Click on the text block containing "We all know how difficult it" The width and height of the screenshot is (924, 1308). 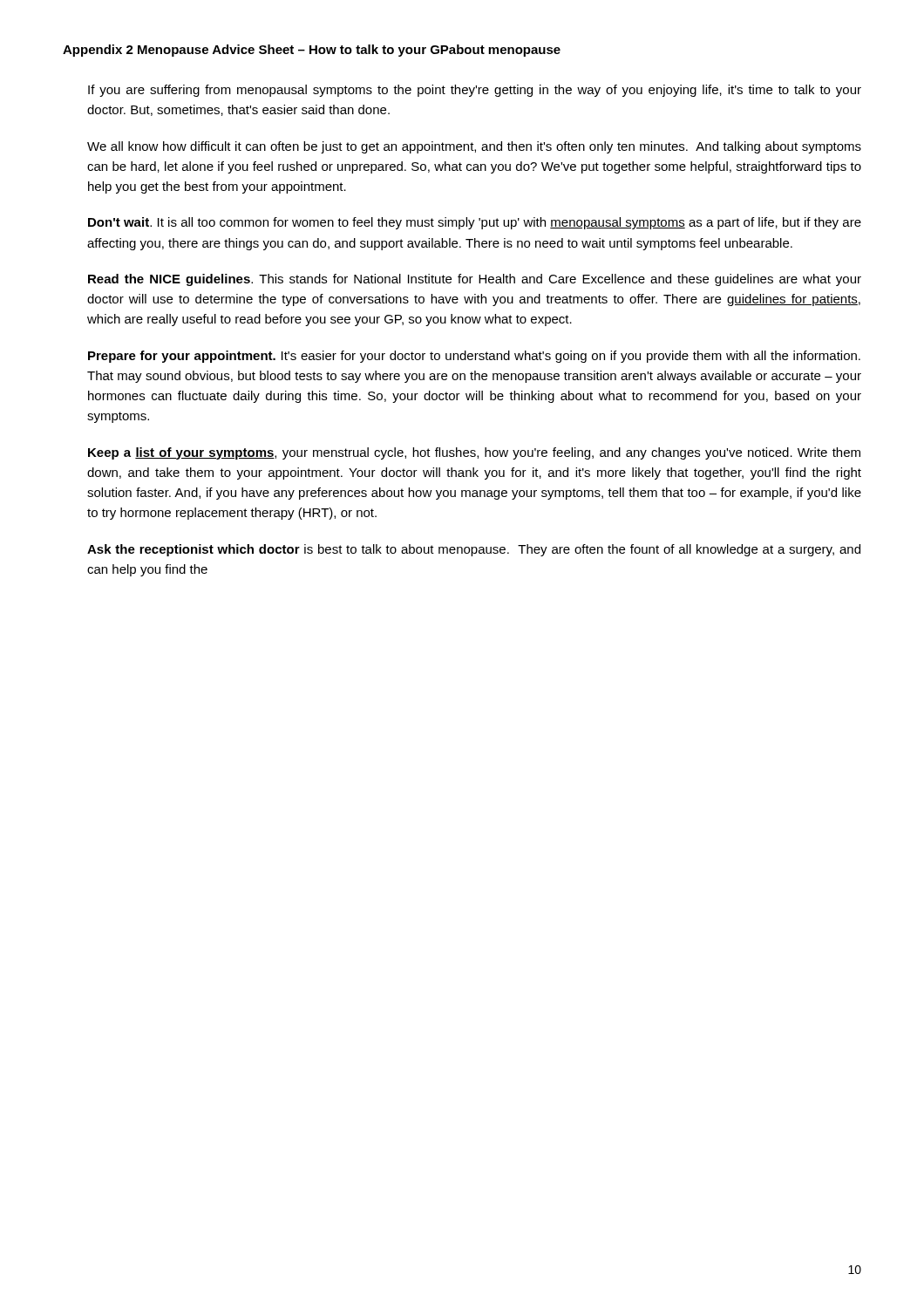474,166
